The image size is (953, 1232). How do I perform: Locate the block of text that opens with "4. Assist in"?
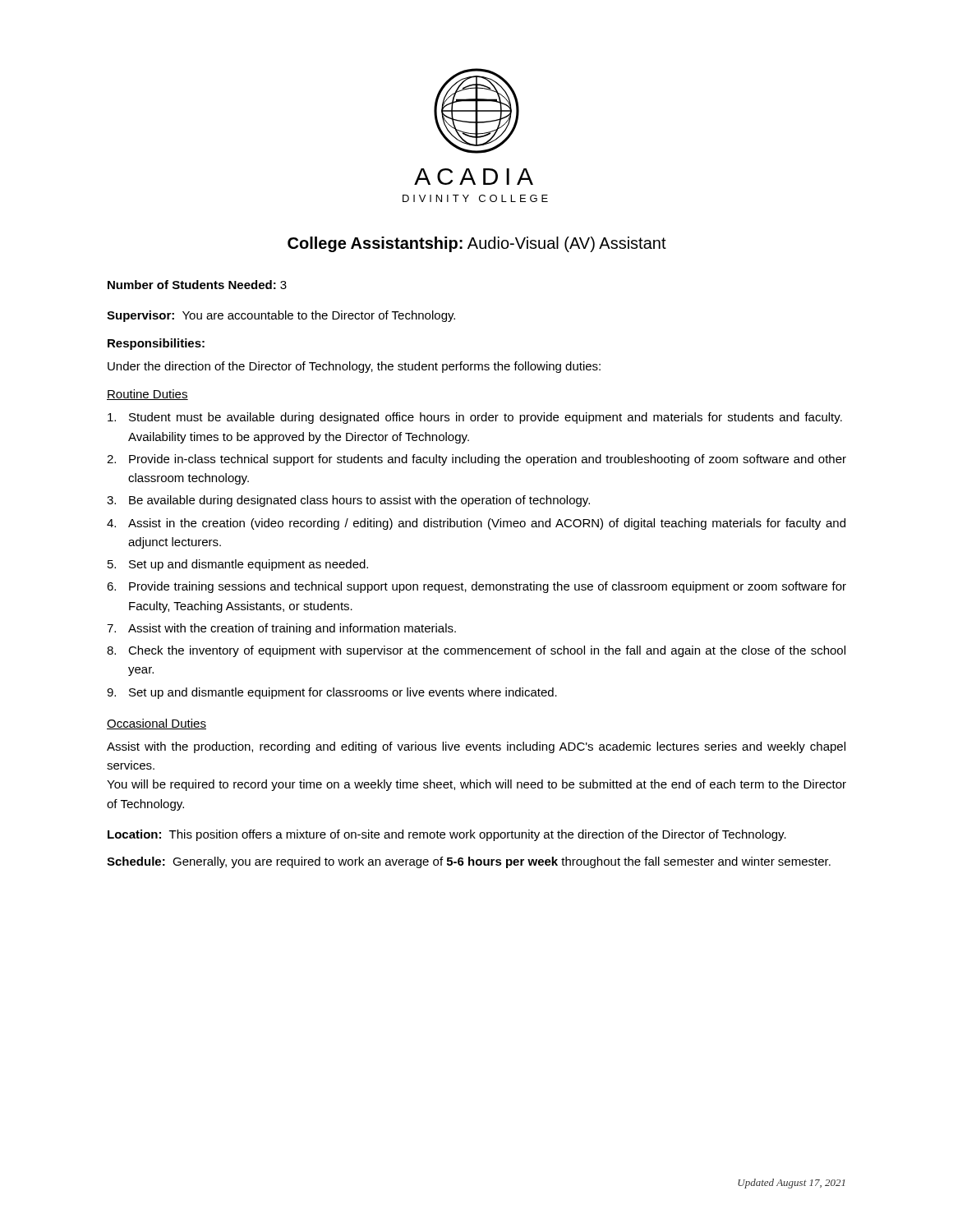476,532
